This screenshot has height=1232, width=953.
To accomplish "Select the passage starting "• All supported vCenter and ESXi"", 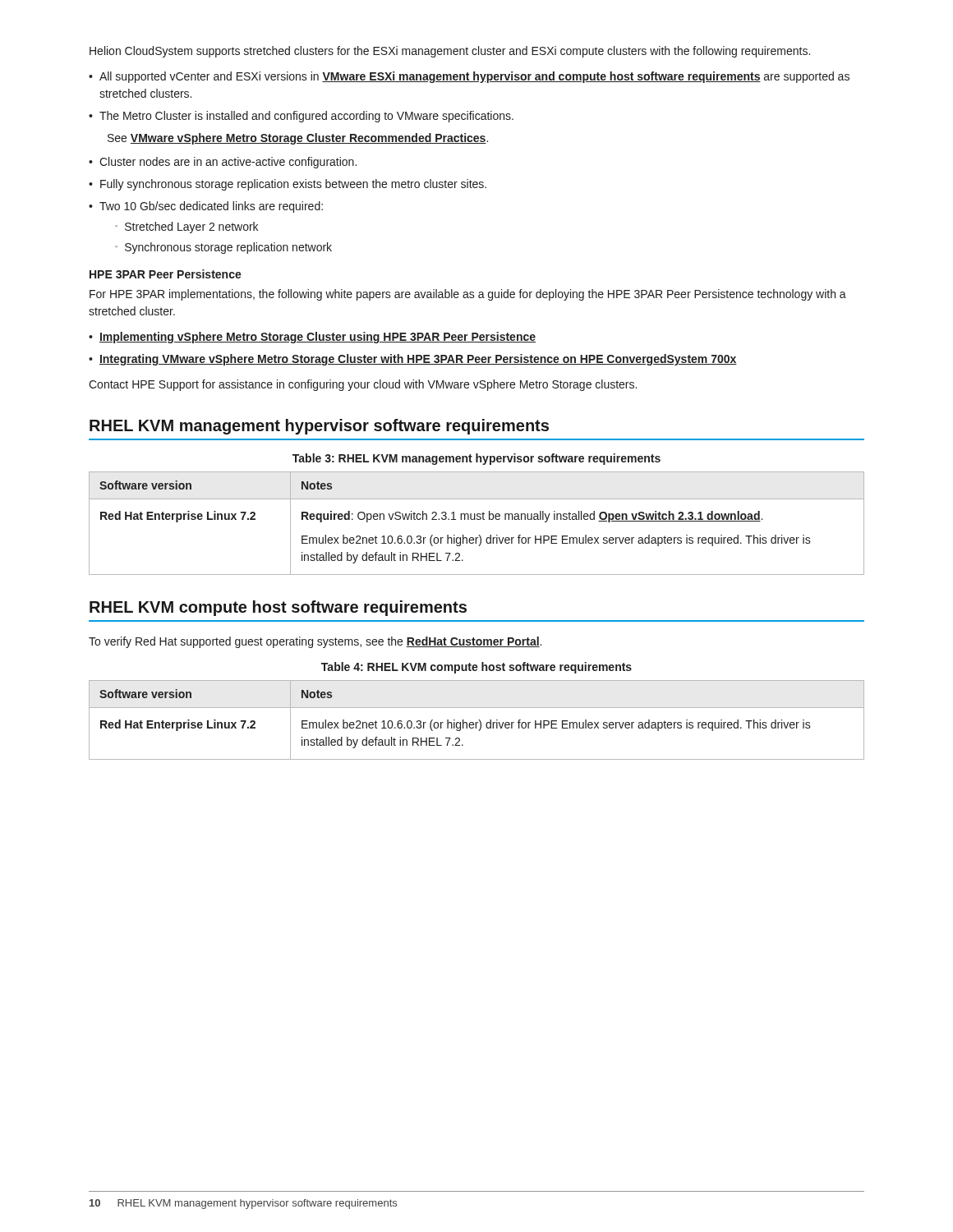I will coord(476,85).
